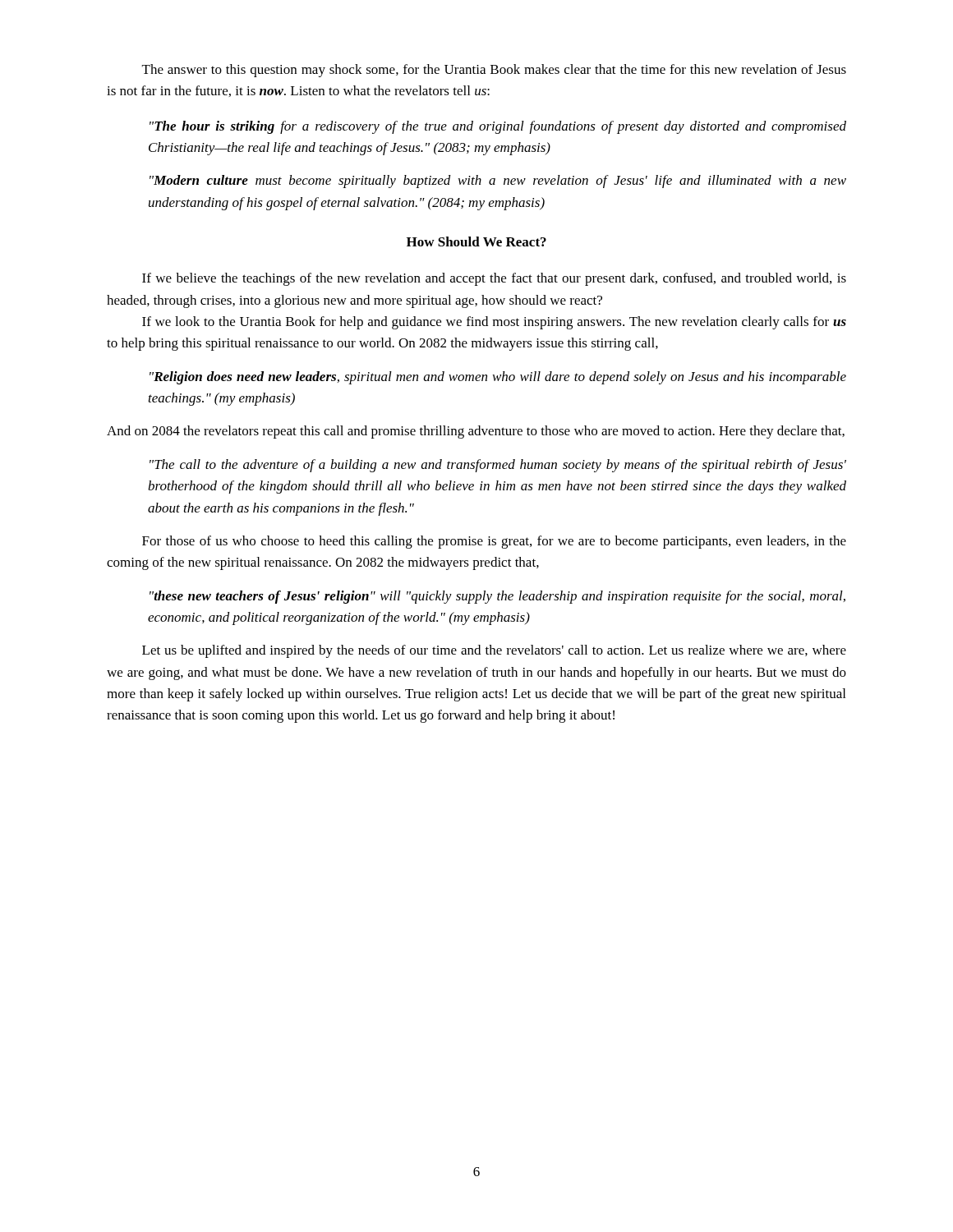Click on the text block containing ""The hour is striking for a rediscovery"
The image size is (953, 1232).
coord(497,137)
